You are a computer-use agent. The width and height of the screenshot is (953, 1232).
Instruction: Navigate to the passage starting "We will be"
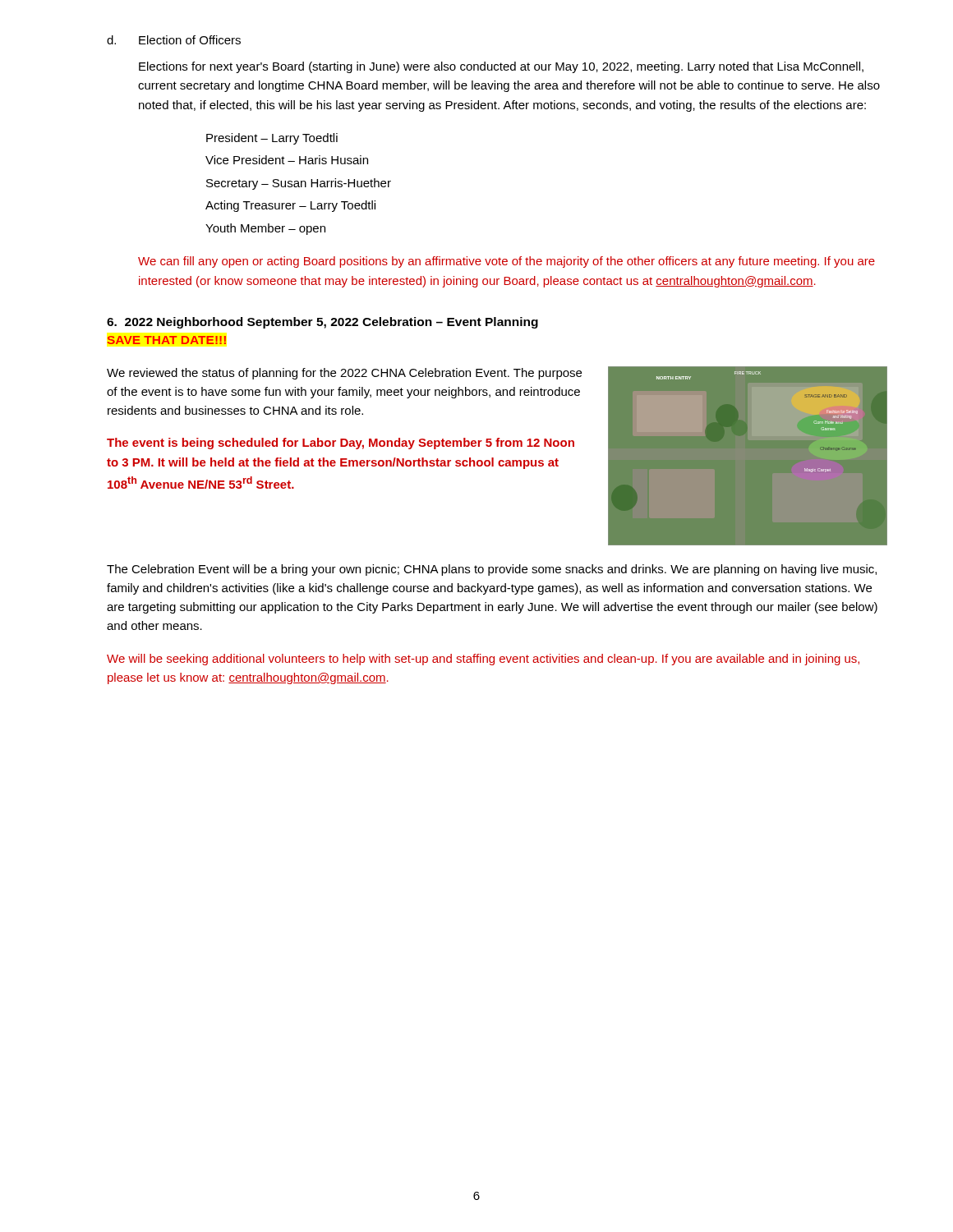484,668
